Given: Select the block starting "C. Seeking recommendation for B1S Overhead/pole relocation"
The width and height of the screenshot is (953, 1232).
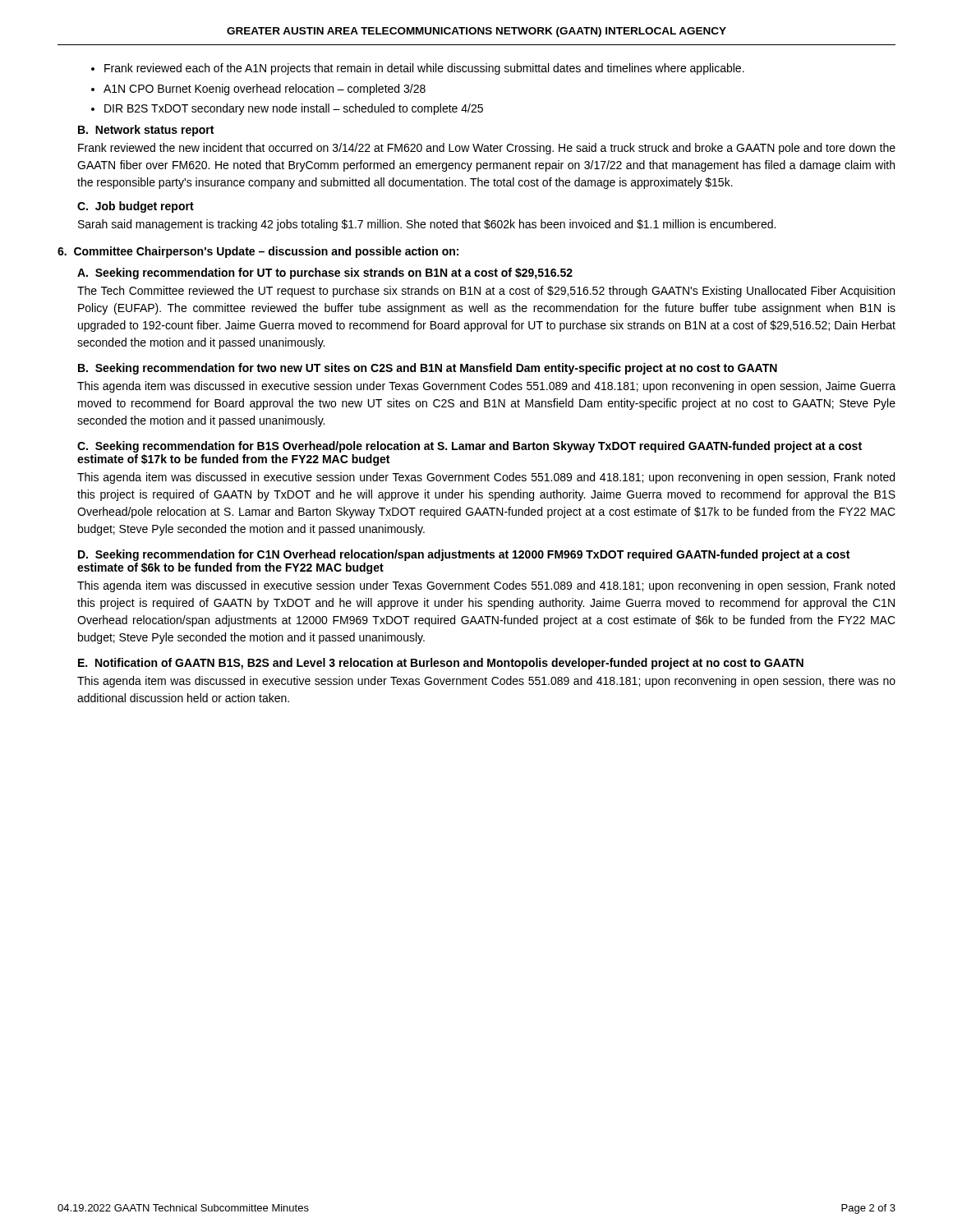Looking at the screenshot, I should click(x=470, y=453).
